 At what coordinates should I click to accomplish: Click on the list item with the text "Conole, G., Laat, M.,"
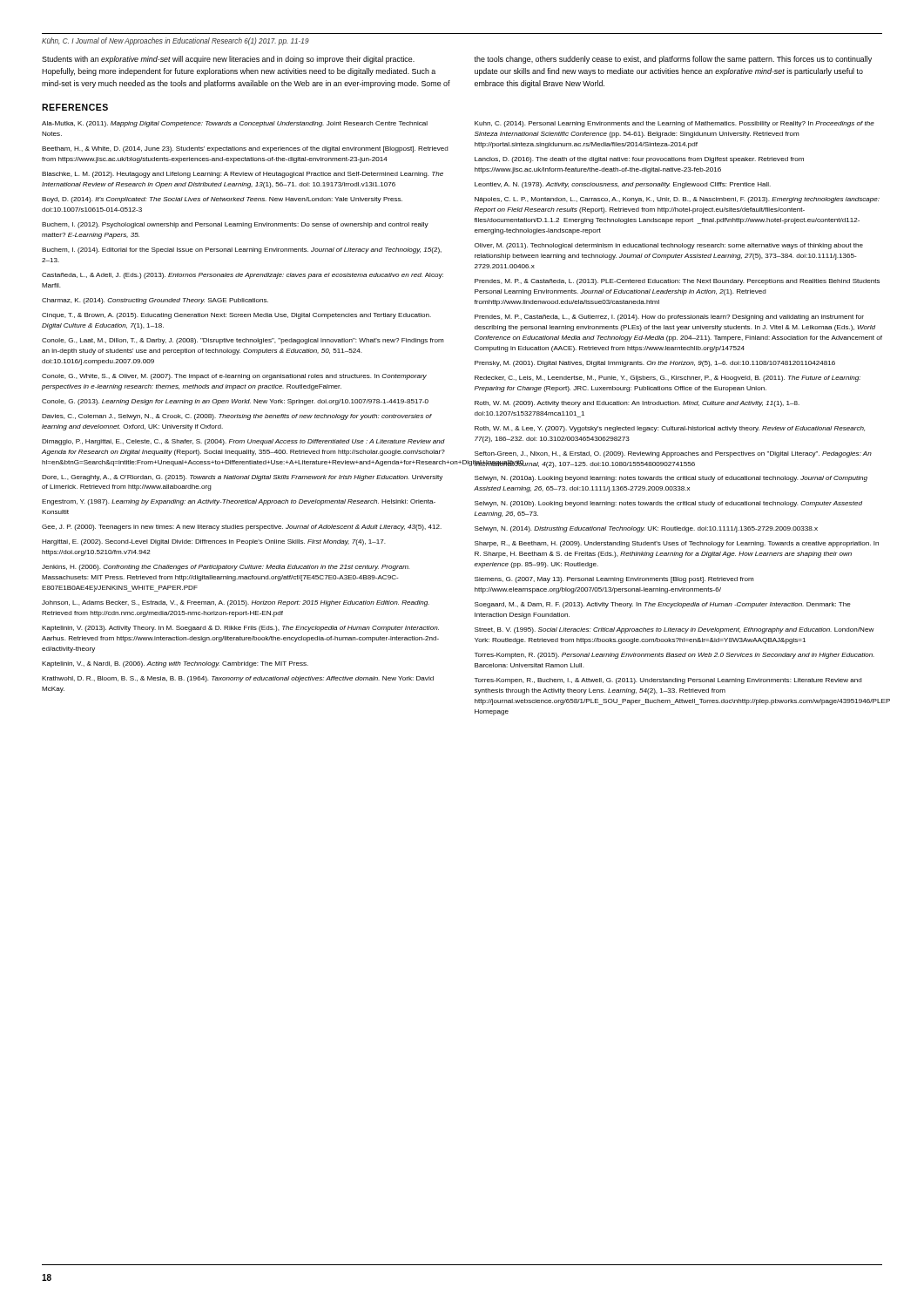pyautogui.click(x=243, y=351)
